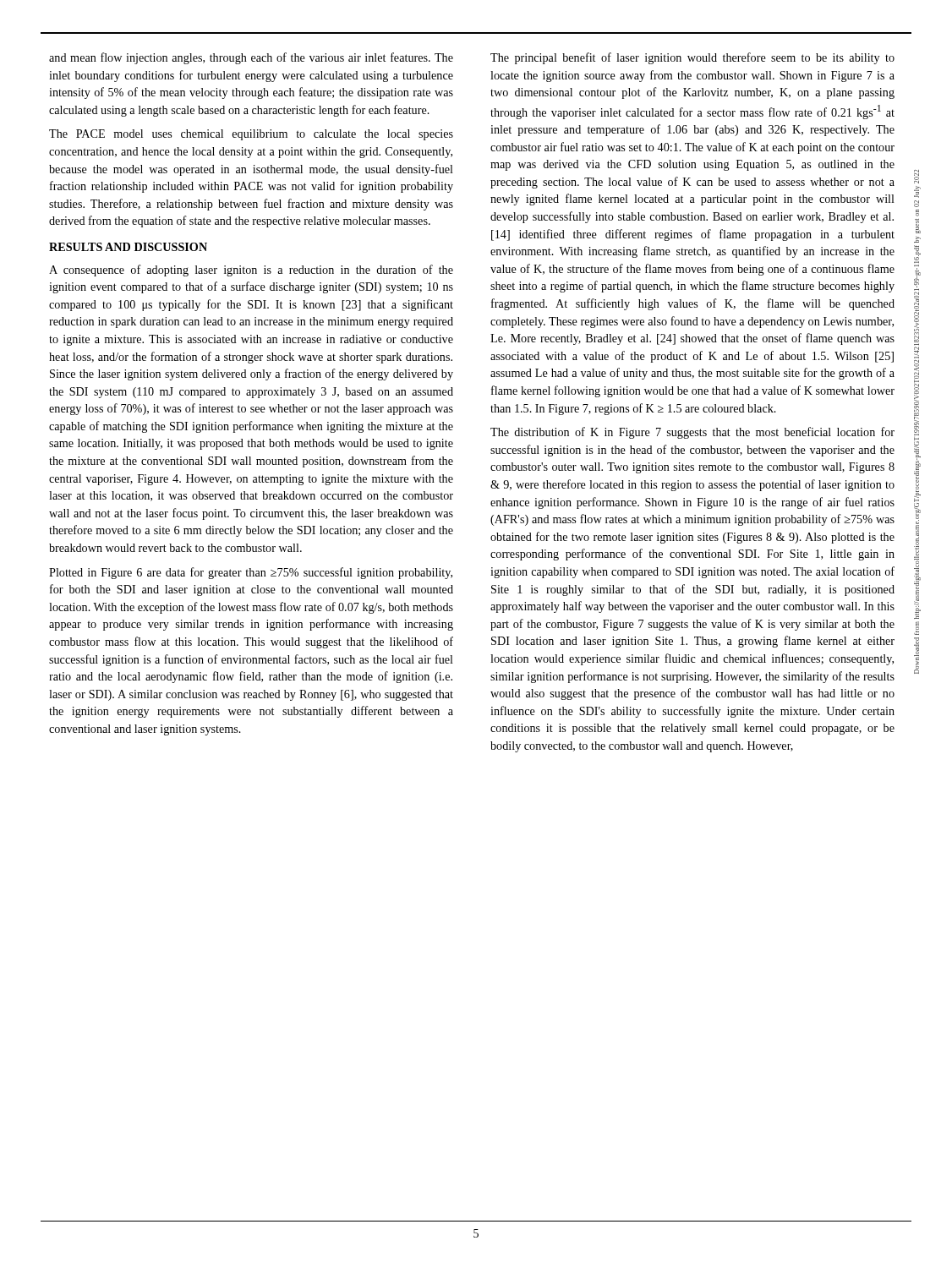This screenshot has height=1268, width=952.
Task: Find the block starting "Results and Discussion"
Action: point(128,247)
